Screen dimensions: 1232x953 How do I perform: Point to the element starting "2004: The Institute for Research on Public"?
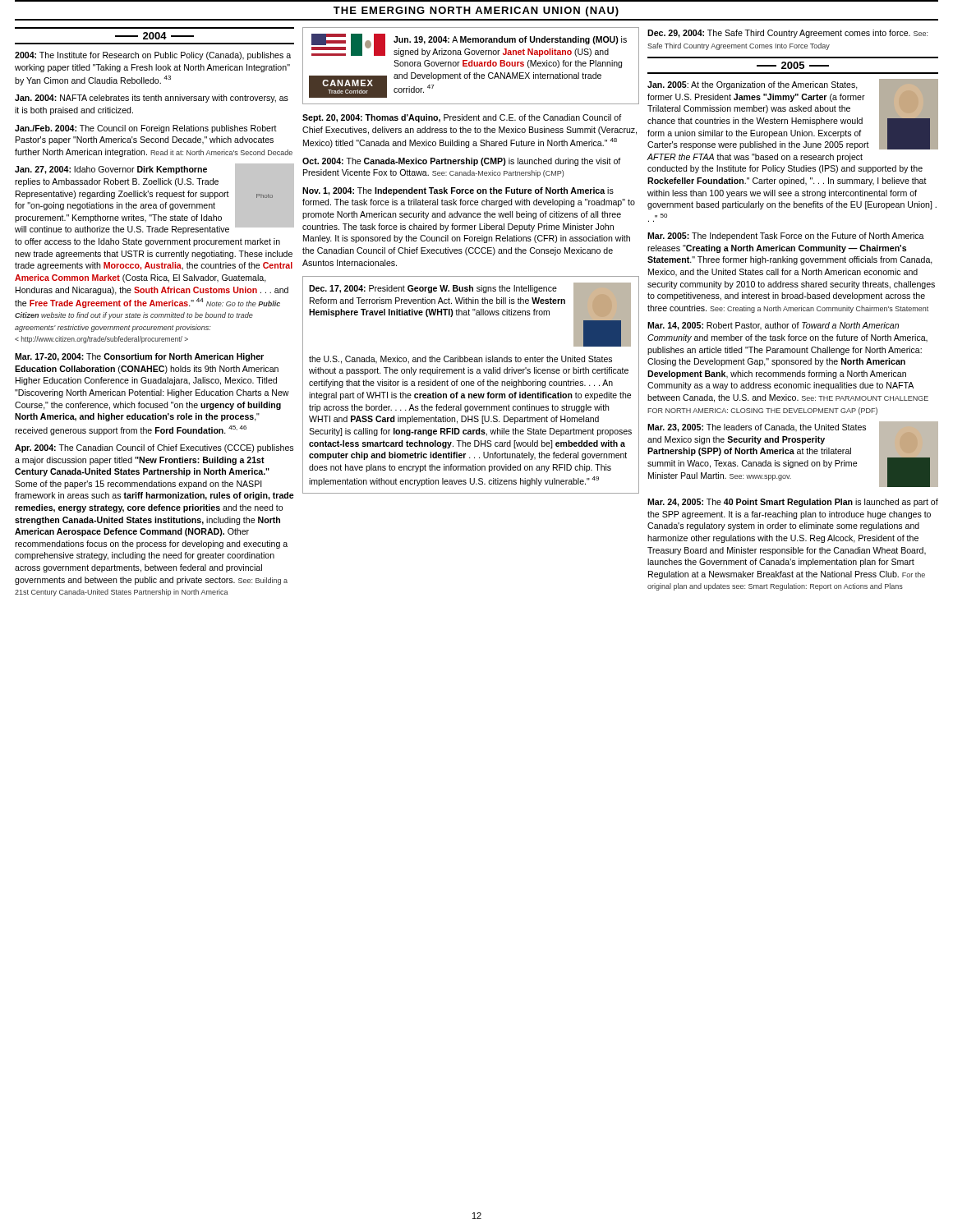[x=153, y=68]
